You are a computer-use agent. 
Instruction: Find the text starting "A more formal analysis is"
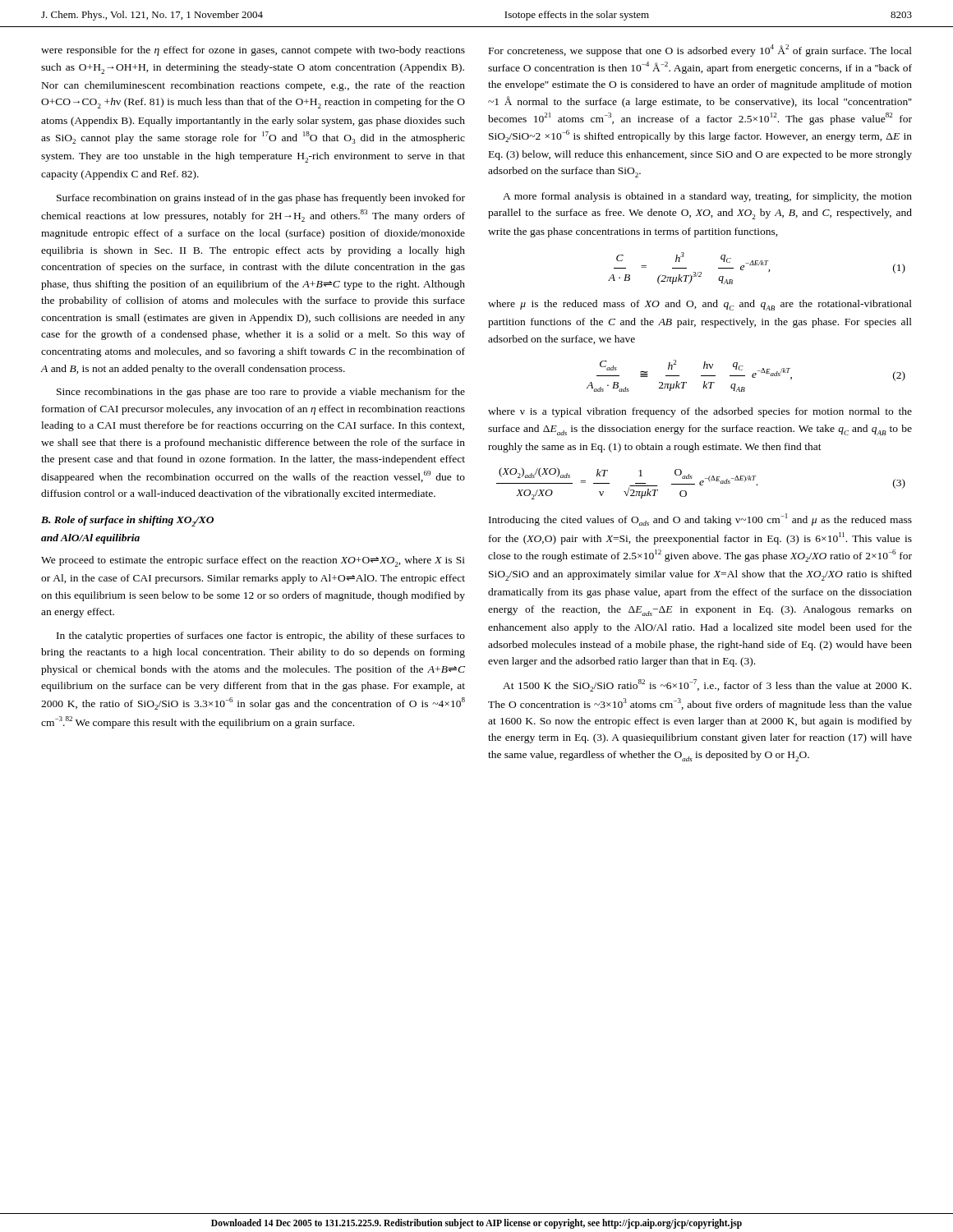click(700, 214)
